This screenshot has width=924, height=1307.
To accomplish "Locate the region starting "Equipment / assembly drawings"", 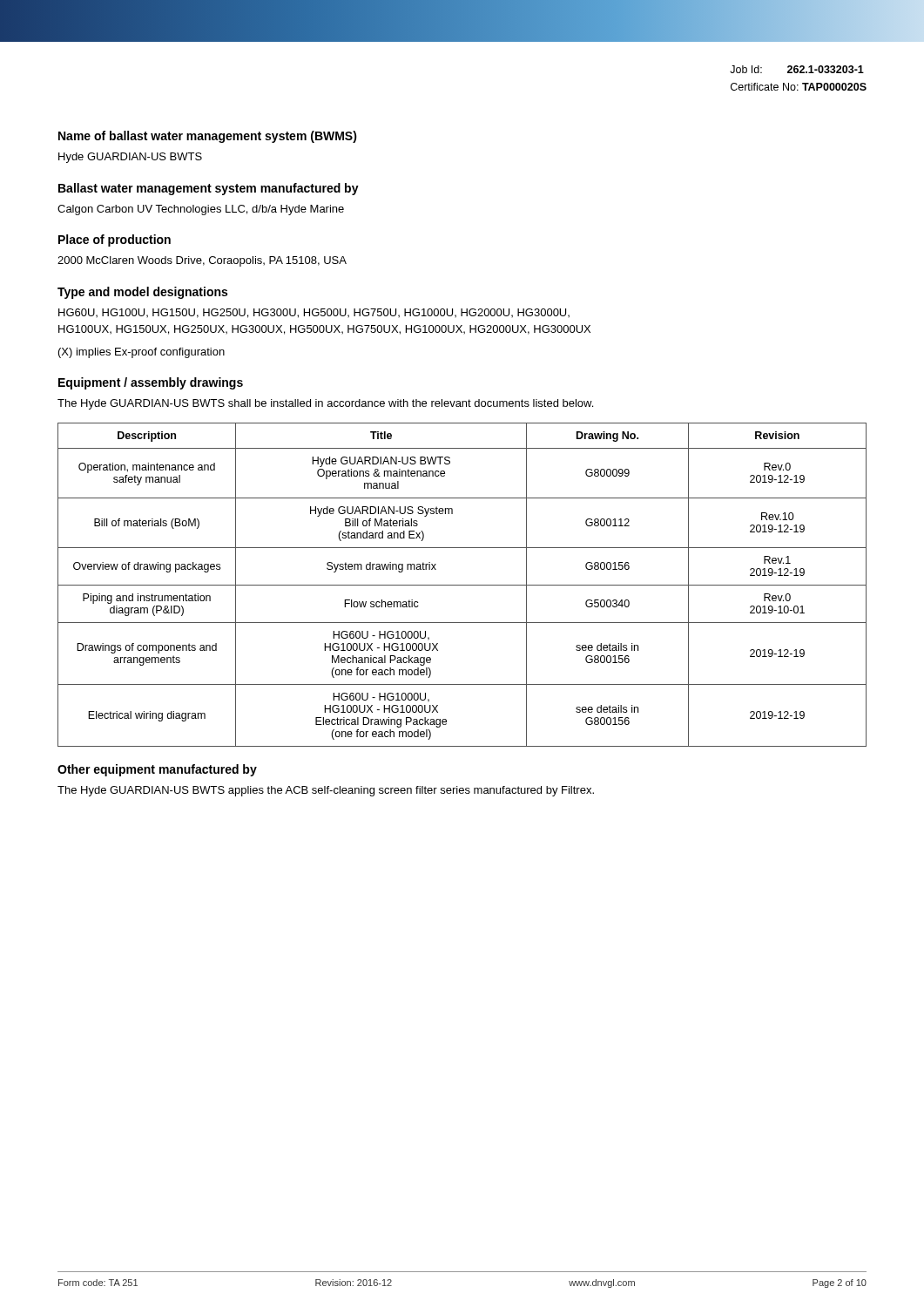I will [x=150, y=382].
